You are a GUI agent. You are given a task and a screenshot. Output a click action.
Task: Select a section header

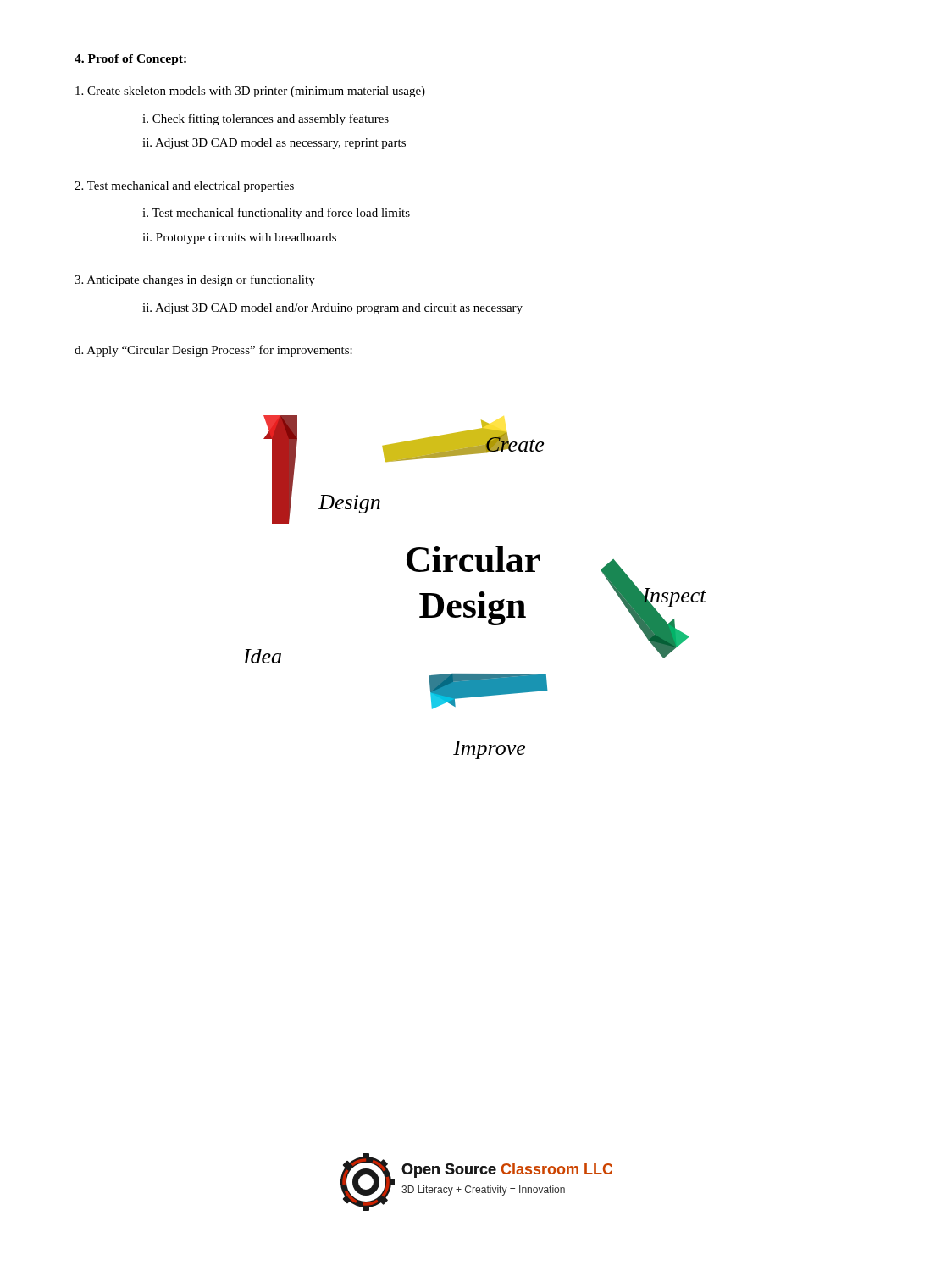(x=131, y=58)
